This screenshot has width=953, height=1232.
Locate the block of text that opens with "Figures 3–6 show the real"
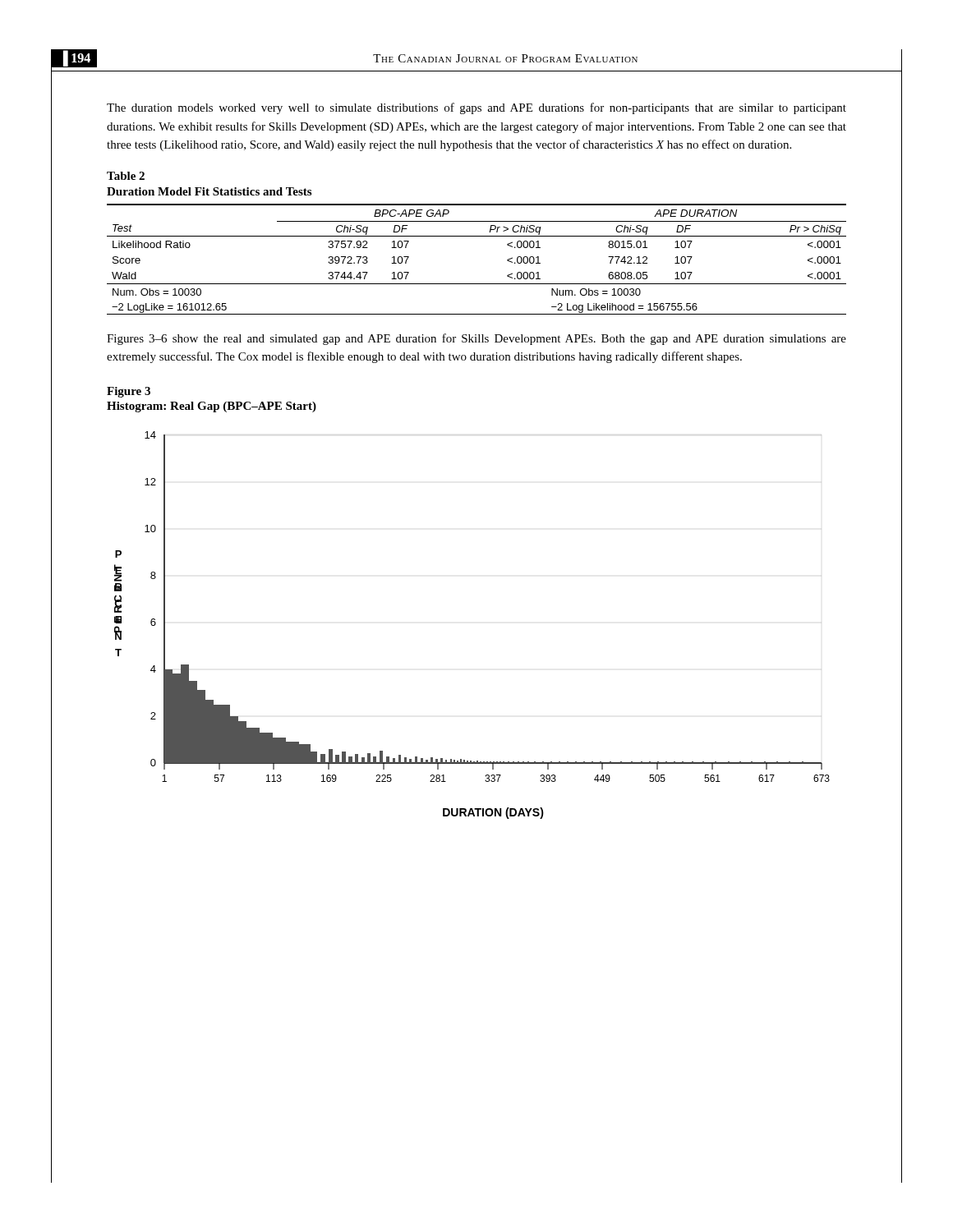[476, 347]
